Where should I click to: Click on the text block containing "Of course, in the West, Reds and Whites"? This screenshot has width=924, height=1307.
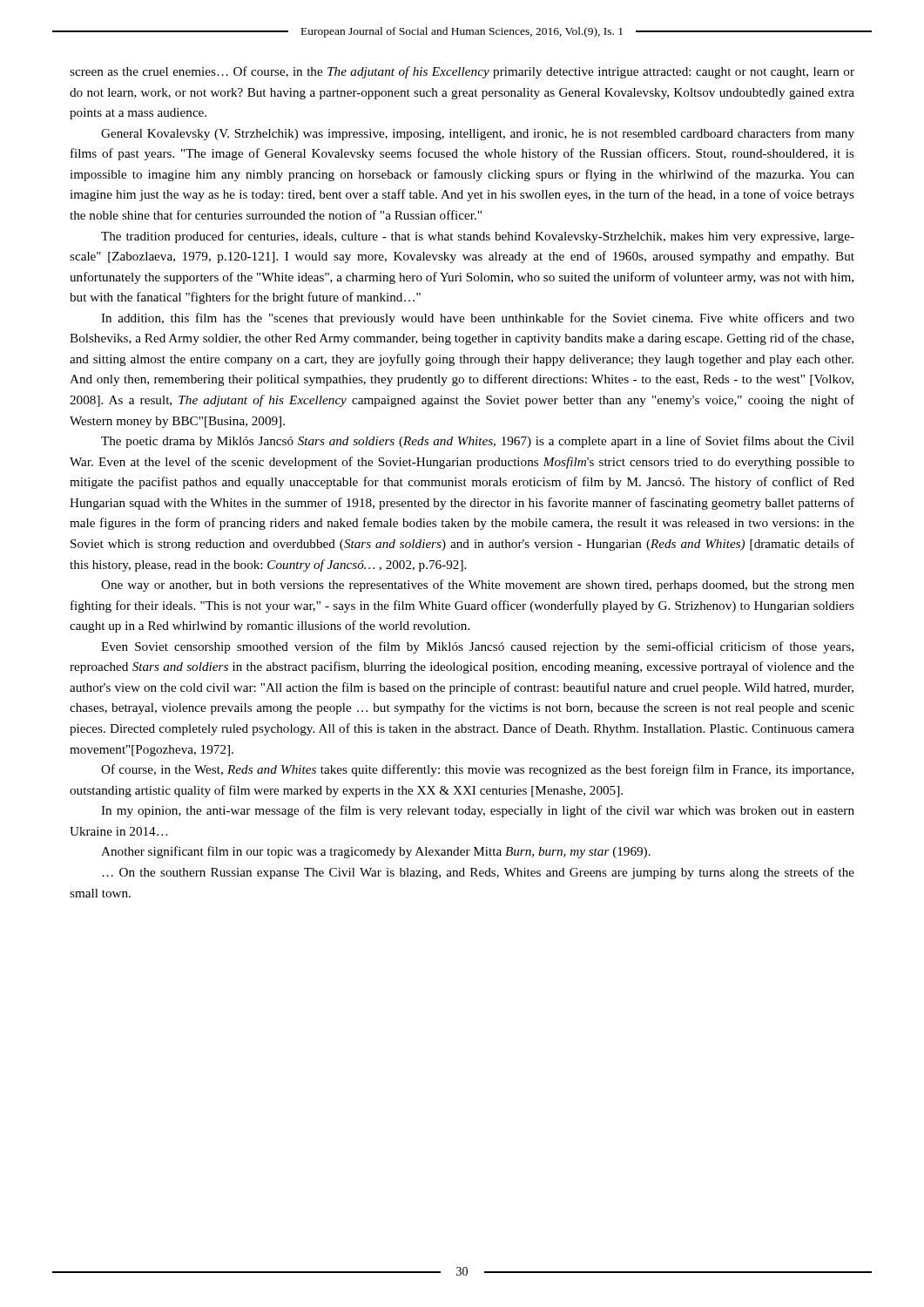click(462, 780)
